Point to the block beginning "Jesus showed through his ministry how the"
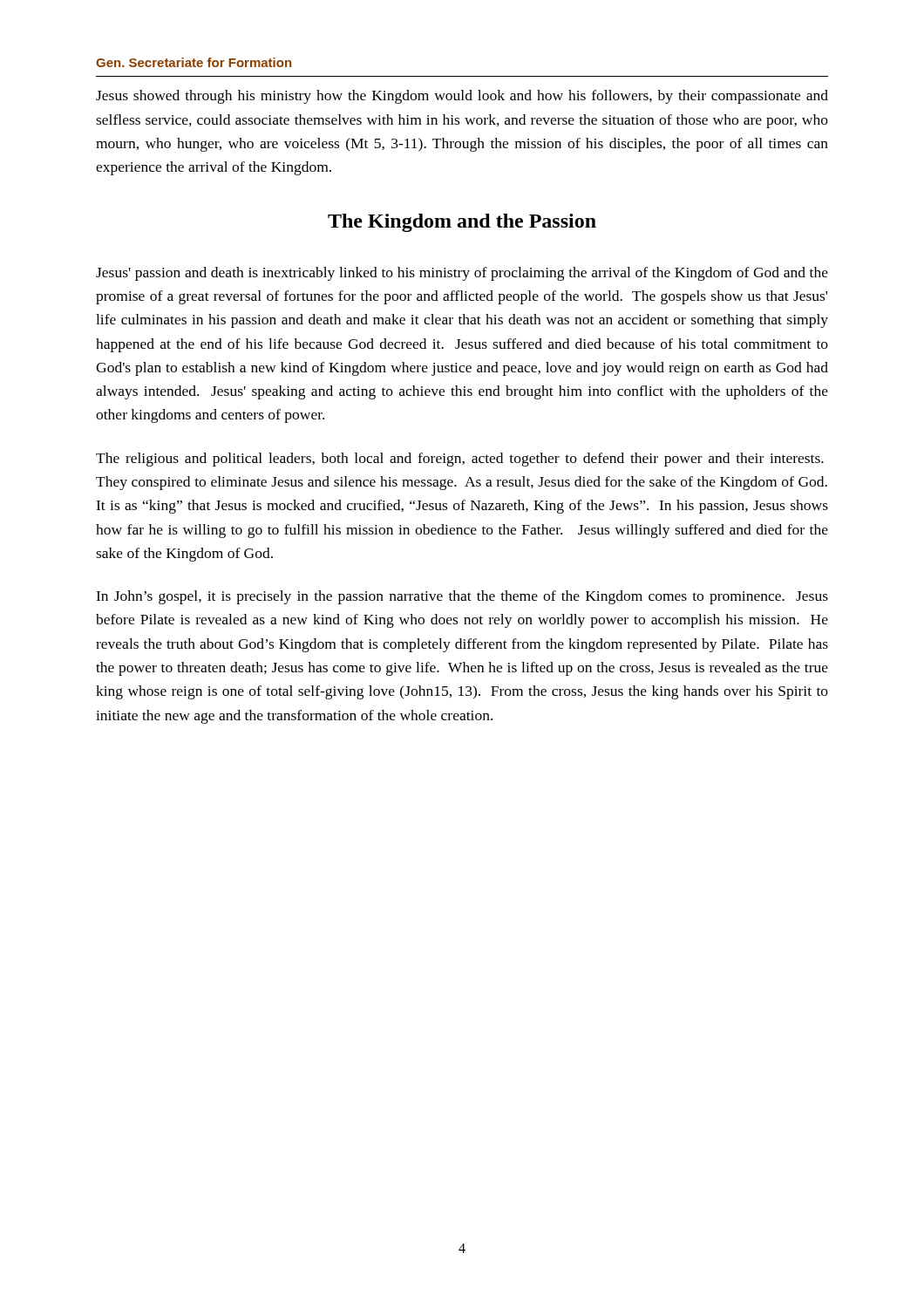Image resolution: width=924 pixels, height=1308 pixels. 462,131
